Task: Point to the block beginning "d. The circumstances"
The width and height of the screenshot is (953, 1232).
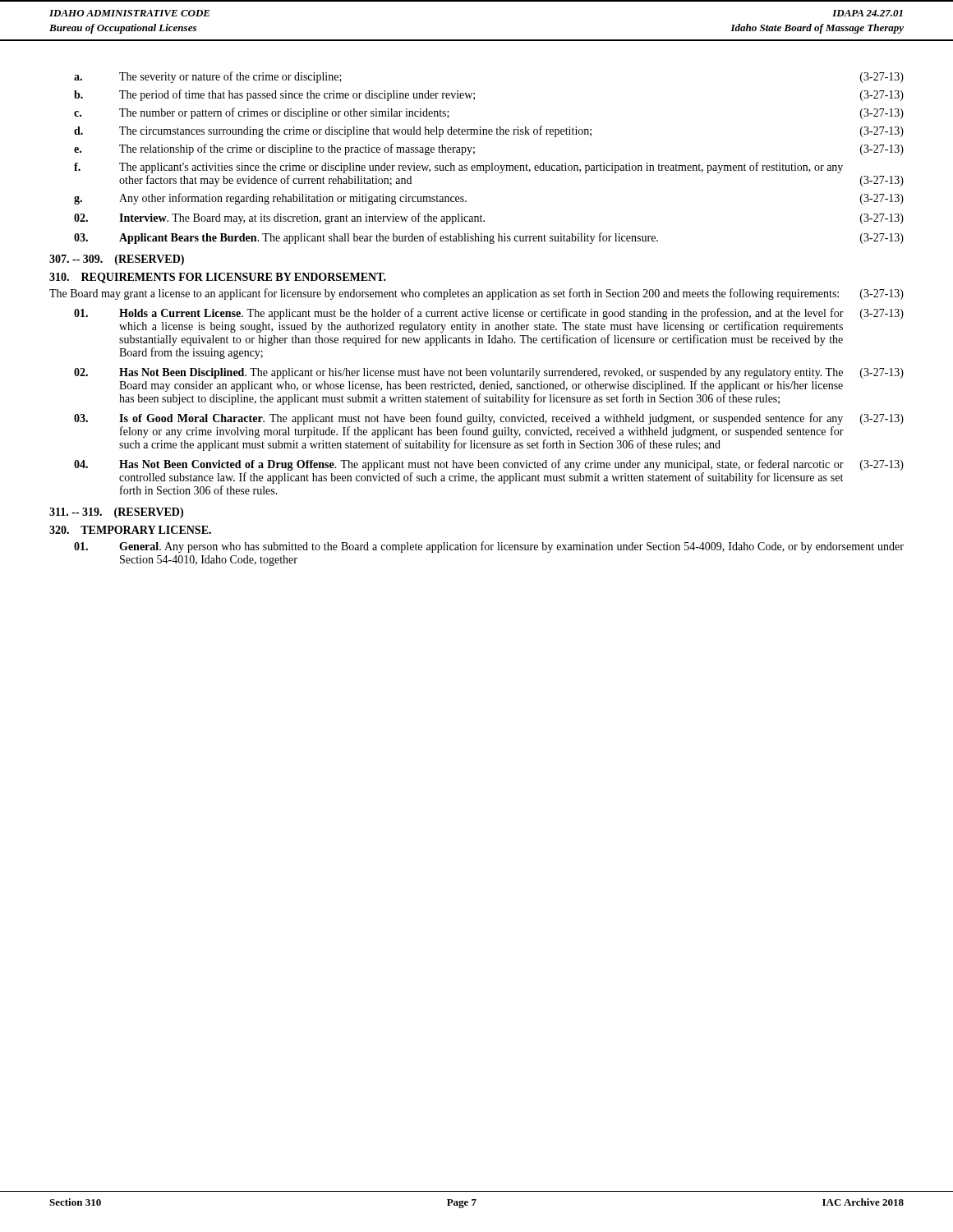Action: pos(476,132)
